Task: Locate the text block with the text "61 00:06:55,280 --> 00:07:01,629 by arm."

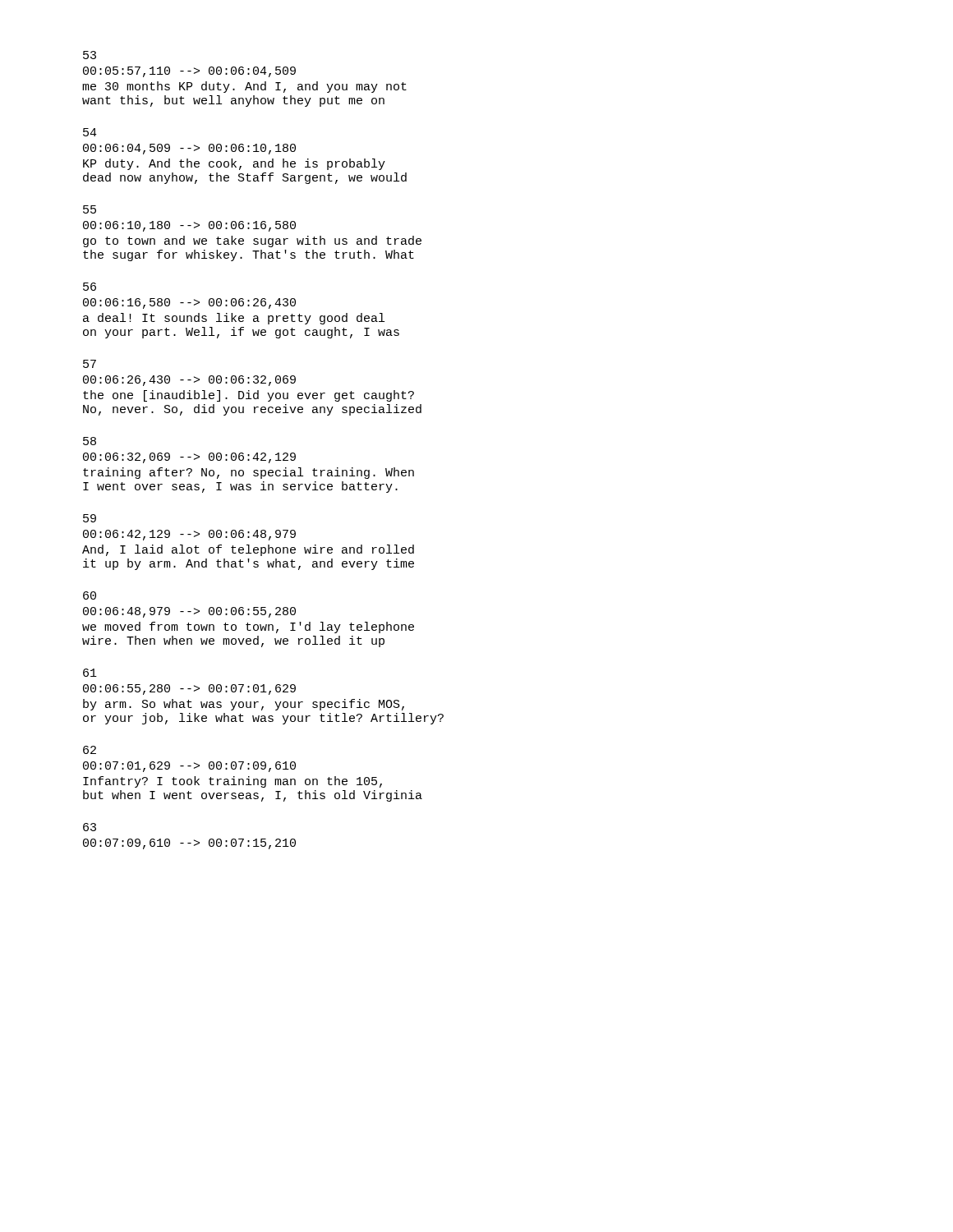Action: point(90,673)
